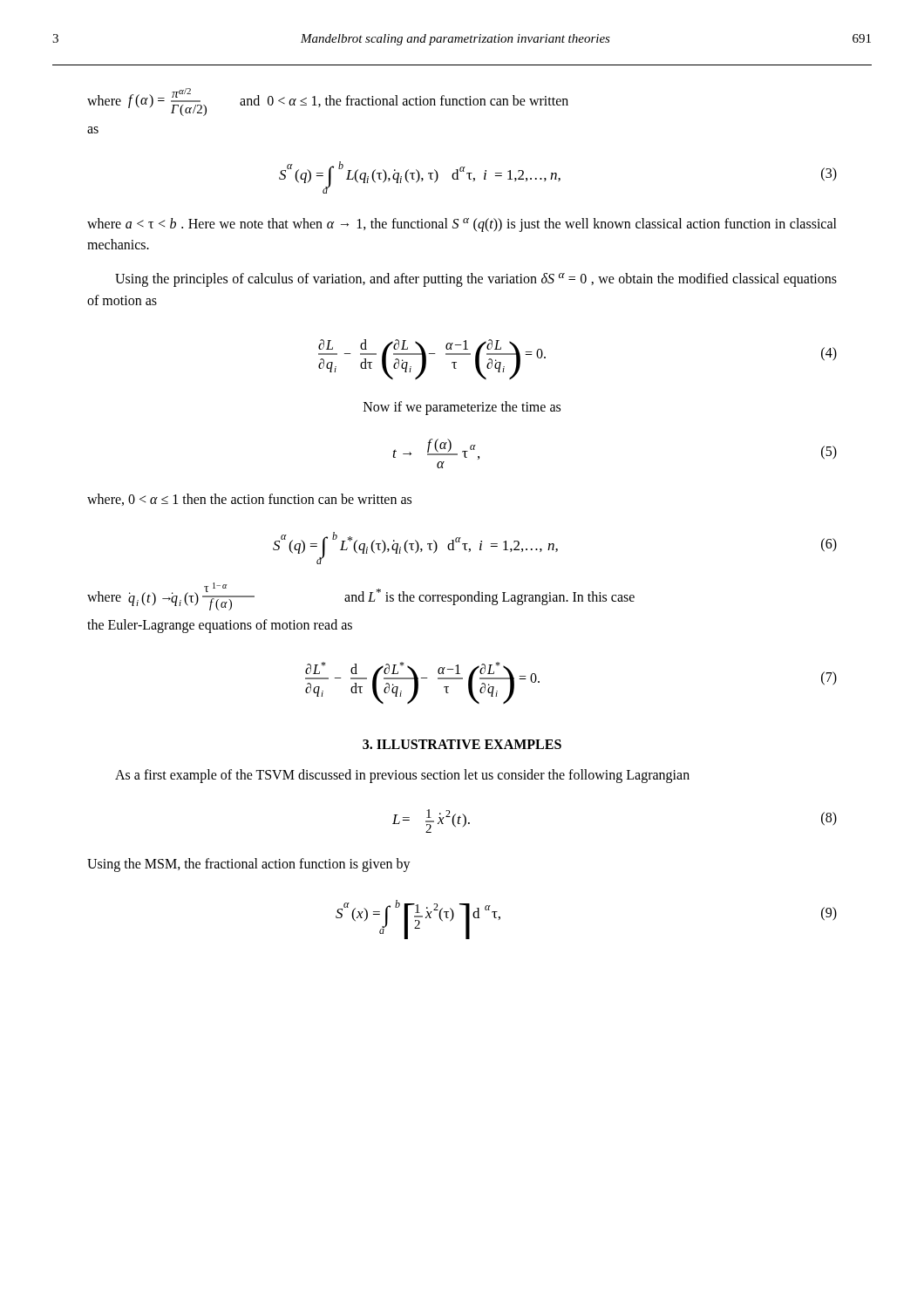Where is the formula that starts "L = 1"?
The image size is (924, 1308).
tap(429, 821)
